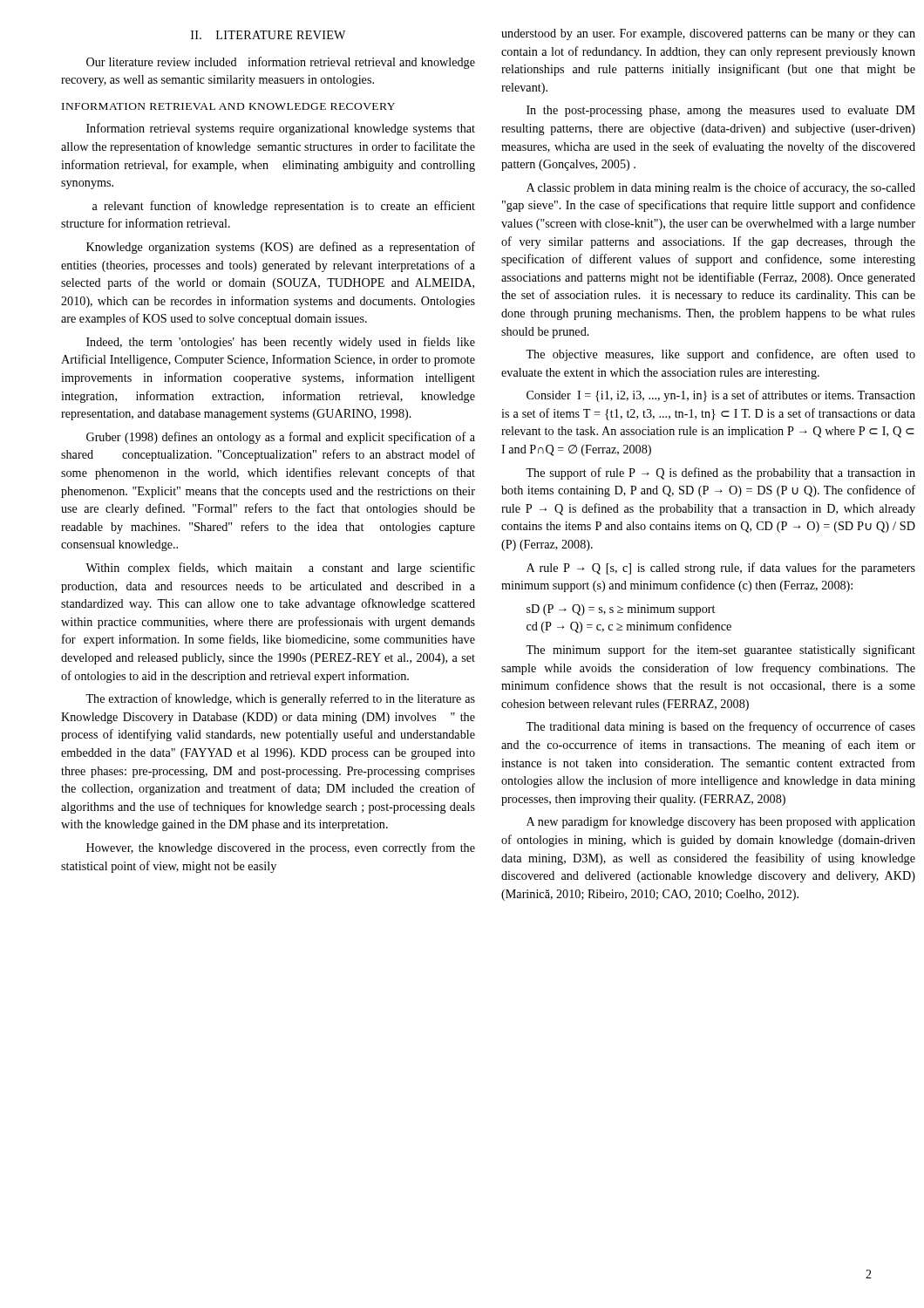This screenshot has height=1308, width=924.
Task: Locate the text starting "A classic problem"
Action: pos(708,259)
